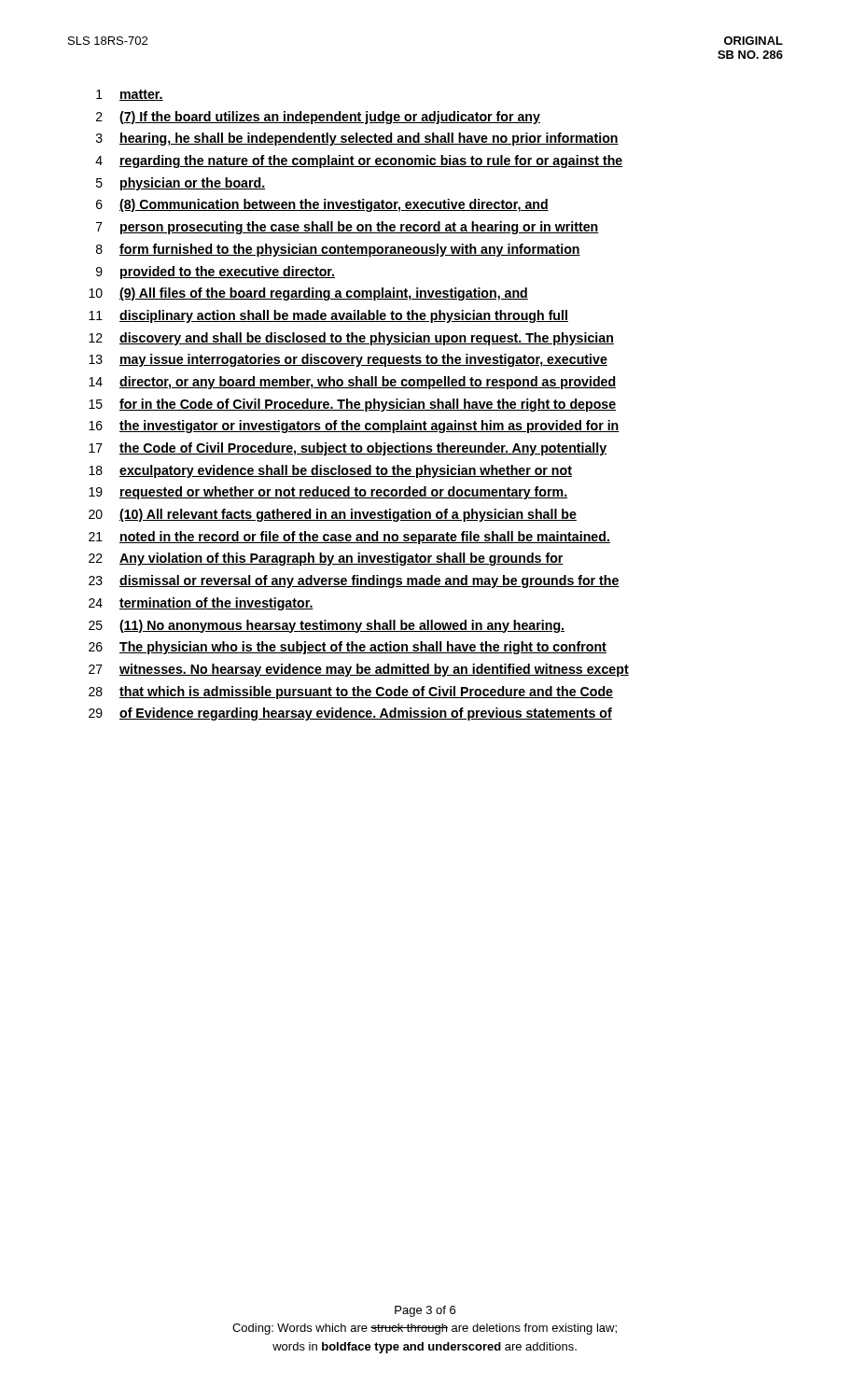Select the element starting "14 director, or any board member, who shall"
The height and width of the screenshot is (1400, 850).
[x=425, y=382]
